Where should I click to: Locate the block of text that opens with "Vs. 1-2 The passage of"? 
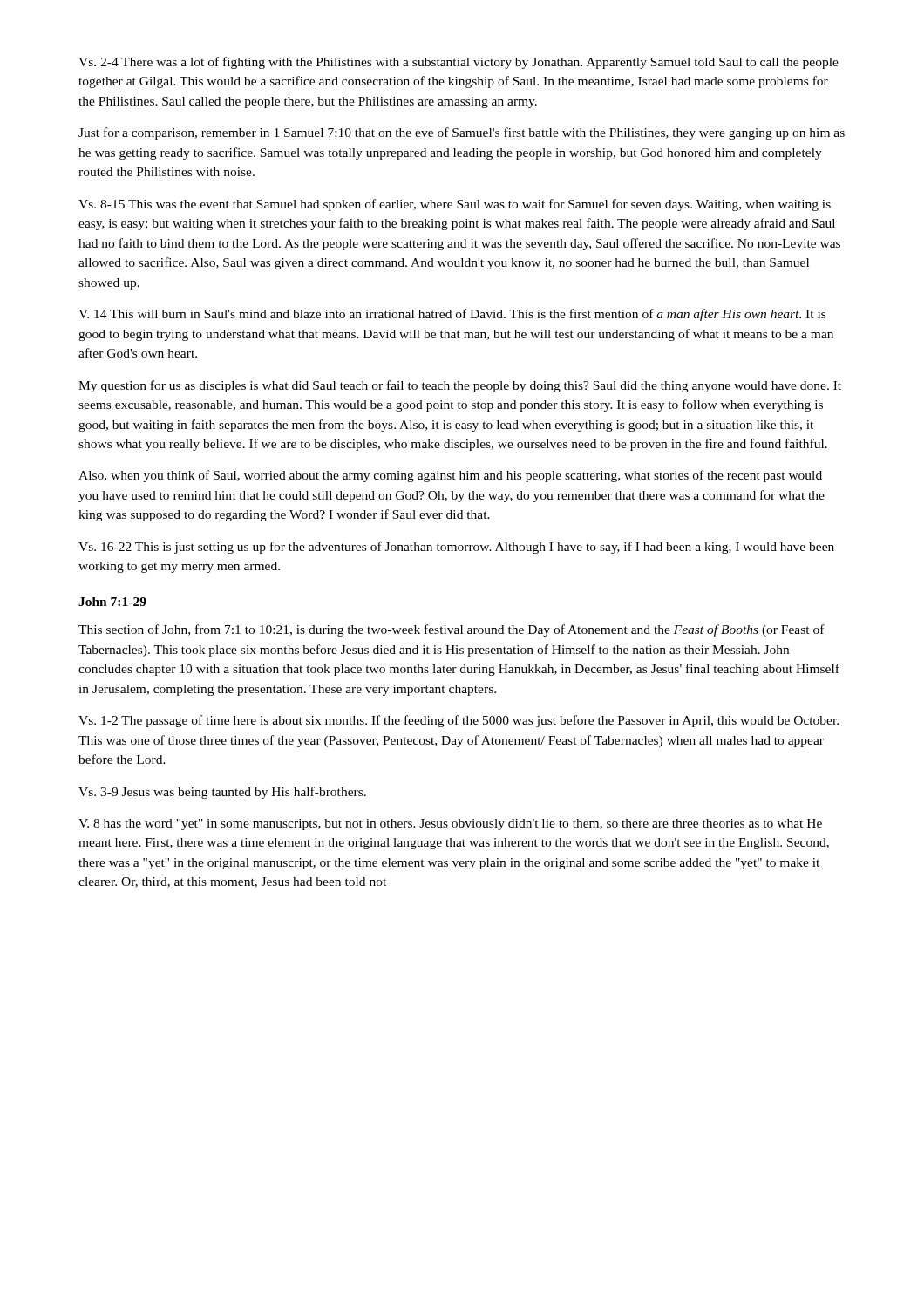[x=459, y=740]
